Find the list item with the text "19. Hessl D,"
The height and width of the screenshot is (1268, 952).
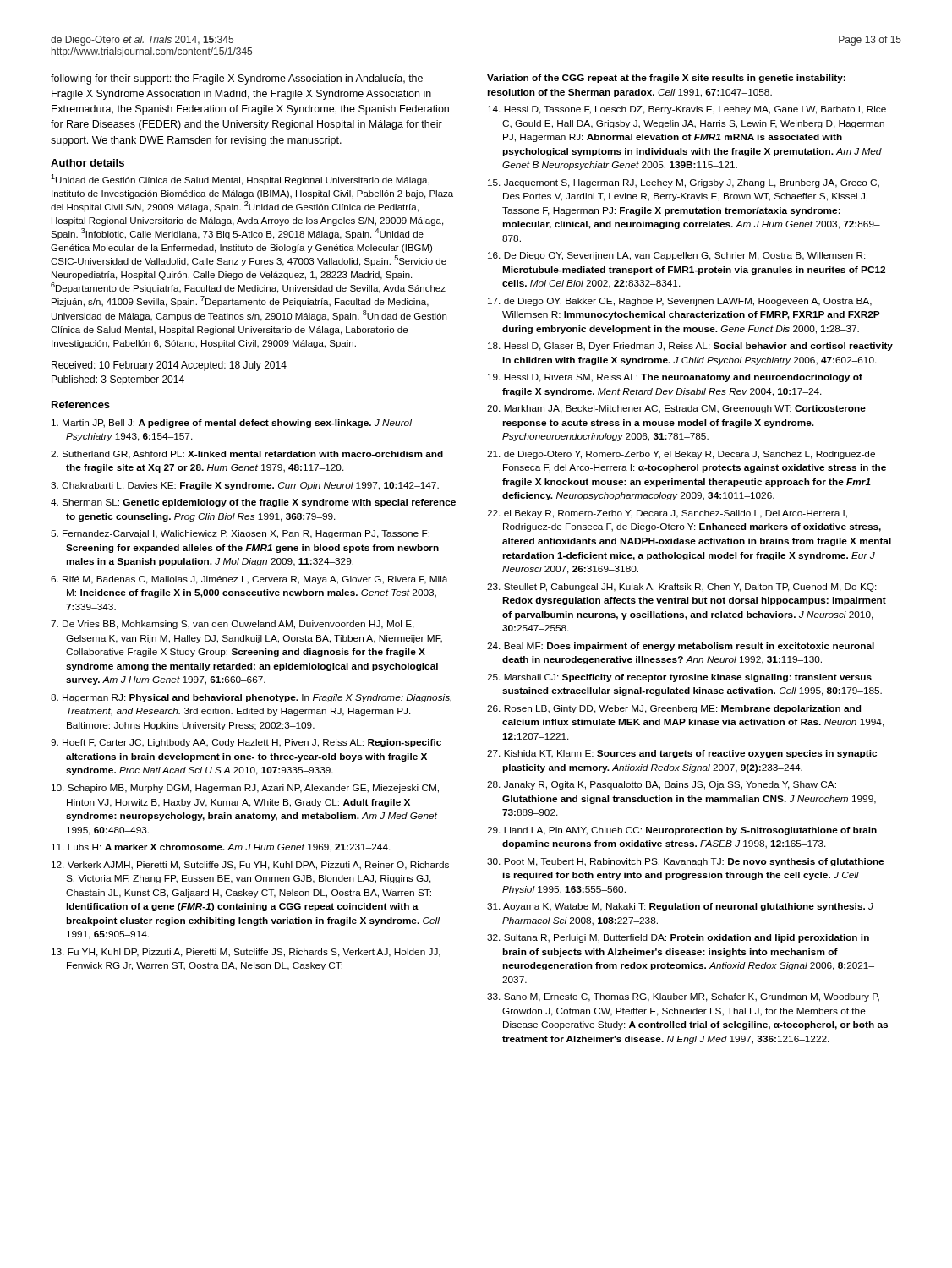pyautogui.click(x=675, y=384)
